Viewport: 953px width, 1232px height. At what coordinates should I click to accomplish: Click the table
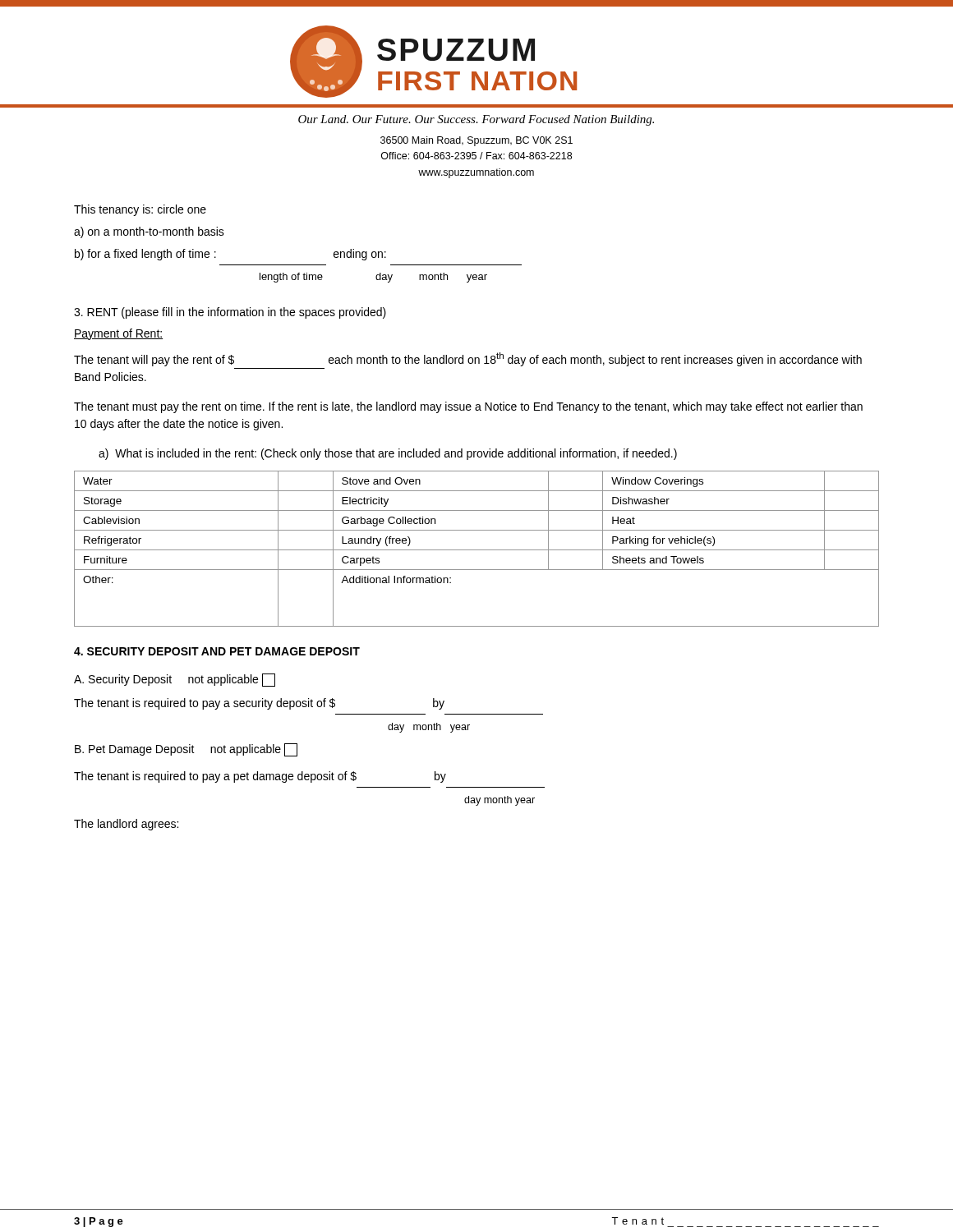476,549
